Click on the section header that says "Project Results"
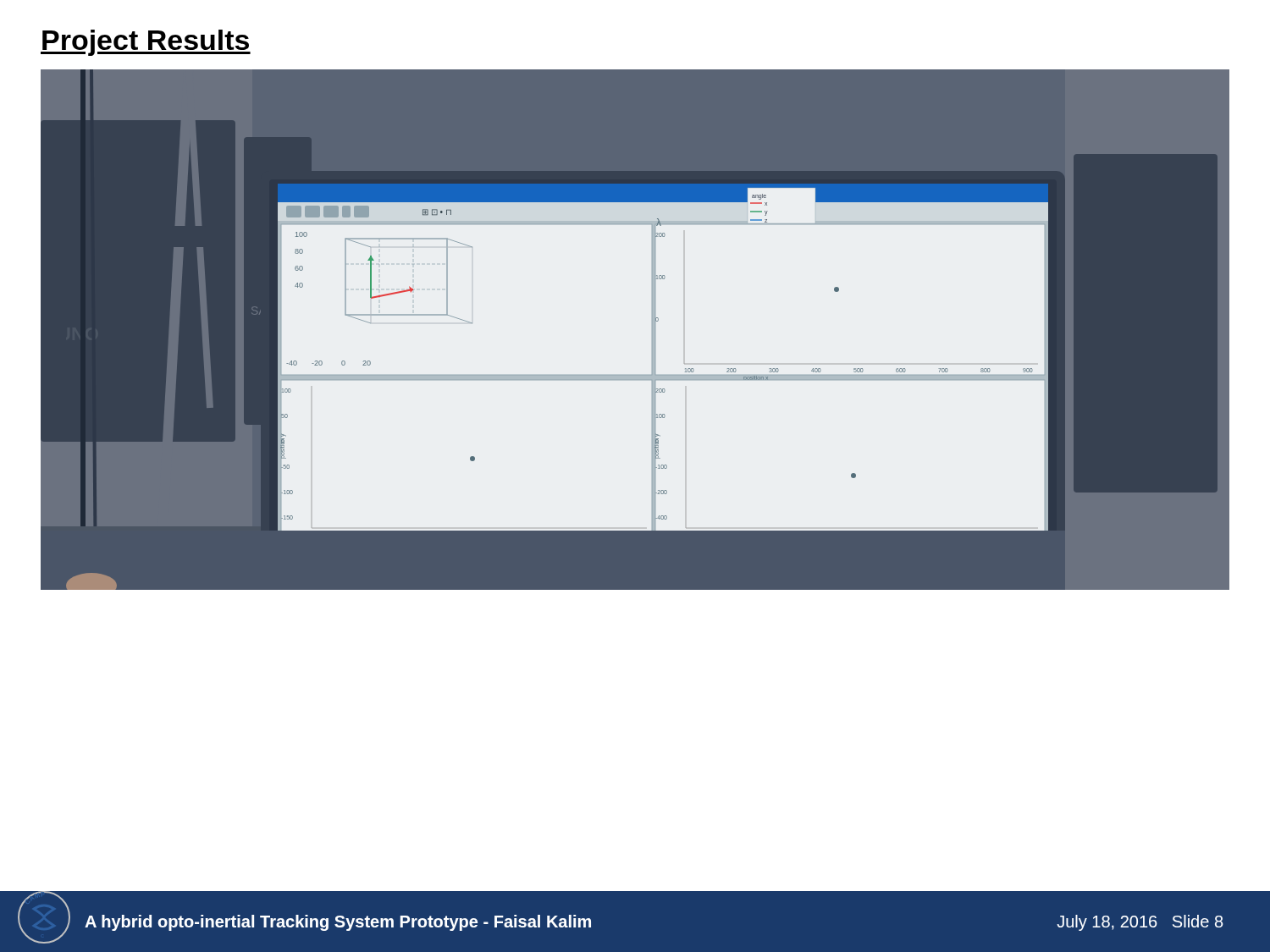The height and width of the screenshot is (952, 1270). 145,40
